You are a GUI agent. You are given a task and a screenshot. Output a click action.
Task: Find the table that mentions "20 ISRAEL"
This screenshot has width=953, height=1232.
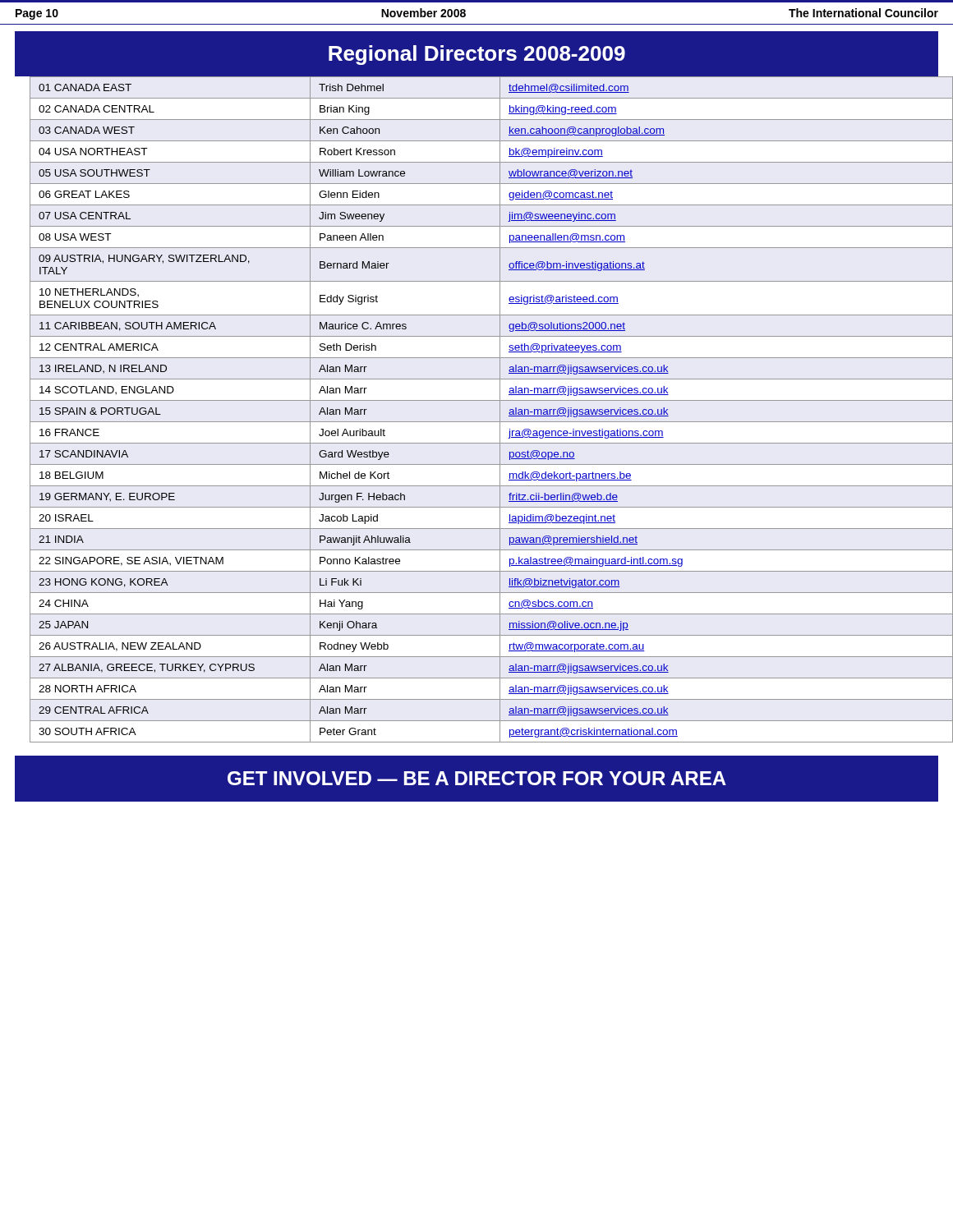coord(476,409)
